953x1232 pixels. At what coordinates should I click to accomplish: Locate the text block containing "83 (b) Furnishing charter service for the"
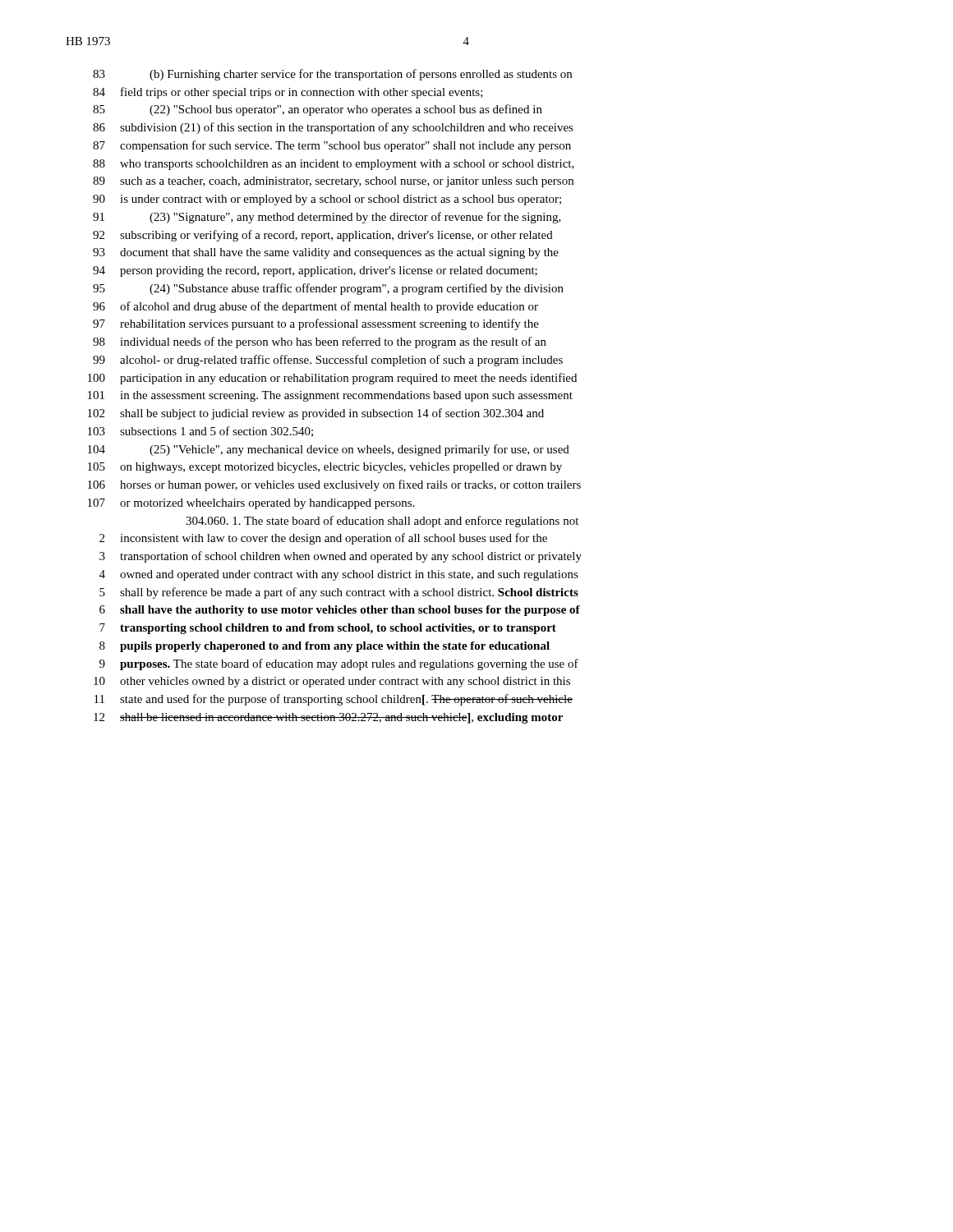[x=476, y=83]
